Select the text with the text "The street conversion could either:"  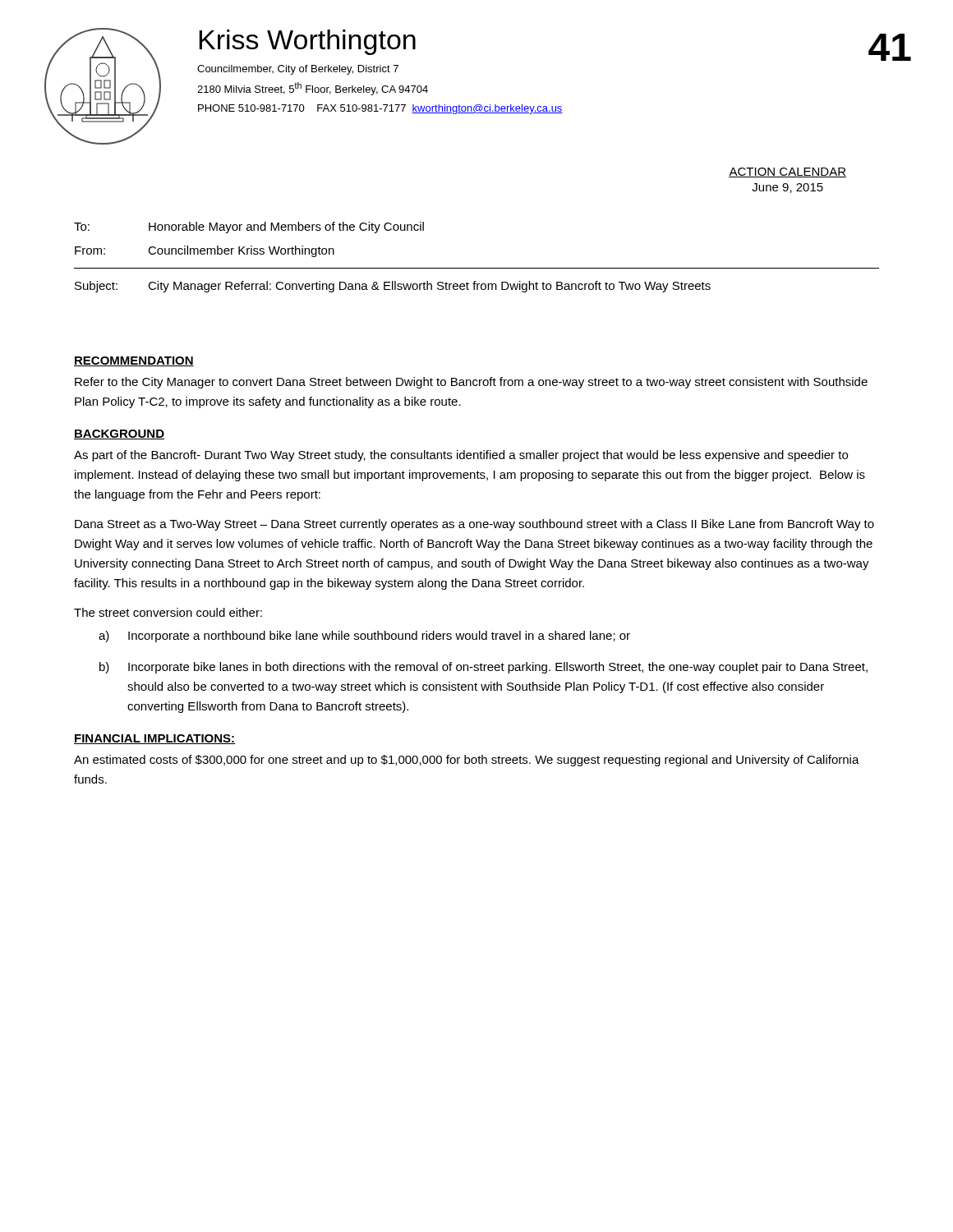pyautogui.click(x=168, y=612)
